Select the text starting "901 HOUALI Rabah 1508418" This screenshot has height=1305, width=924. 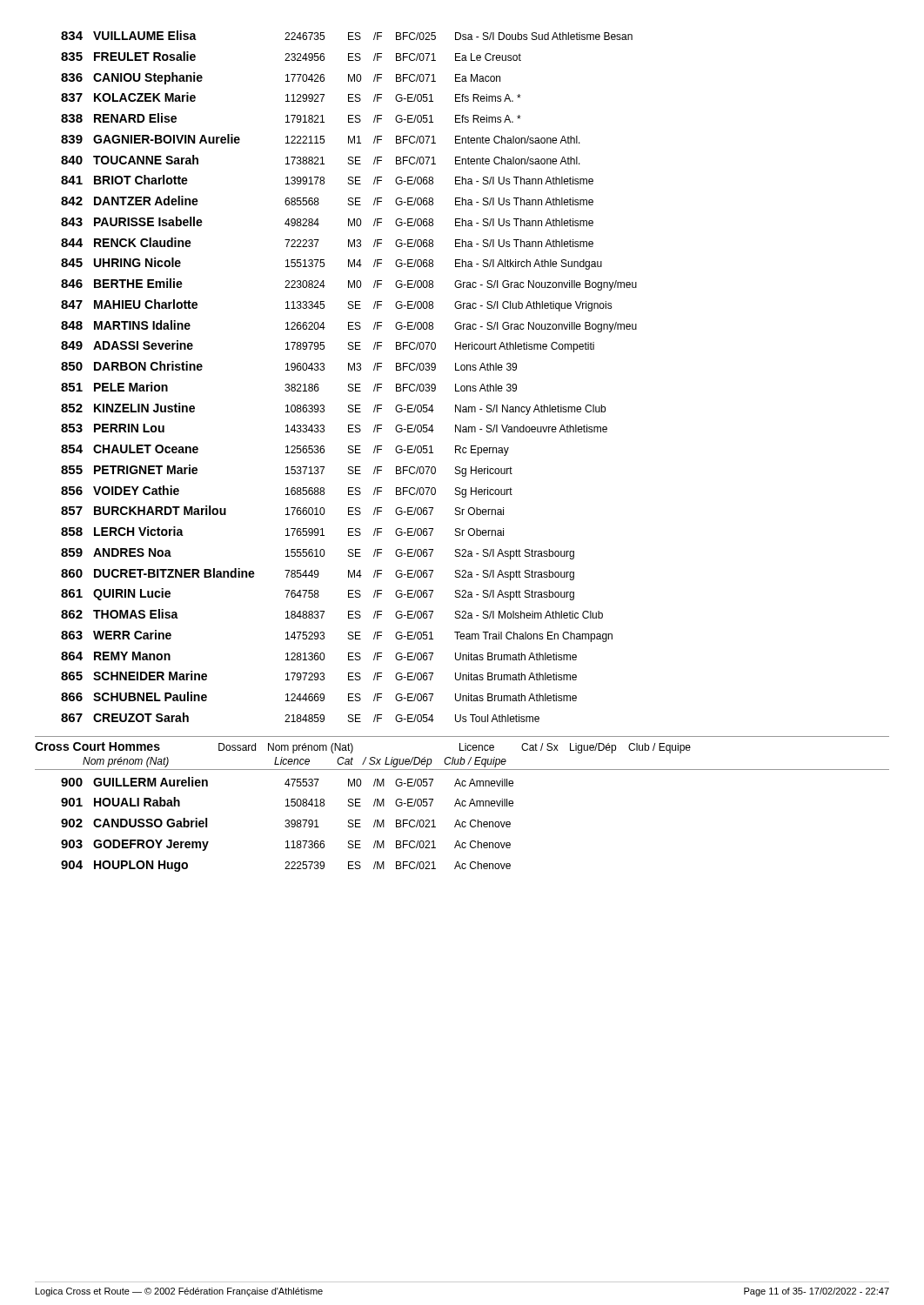pyautogui.click(x=462, y=802)
